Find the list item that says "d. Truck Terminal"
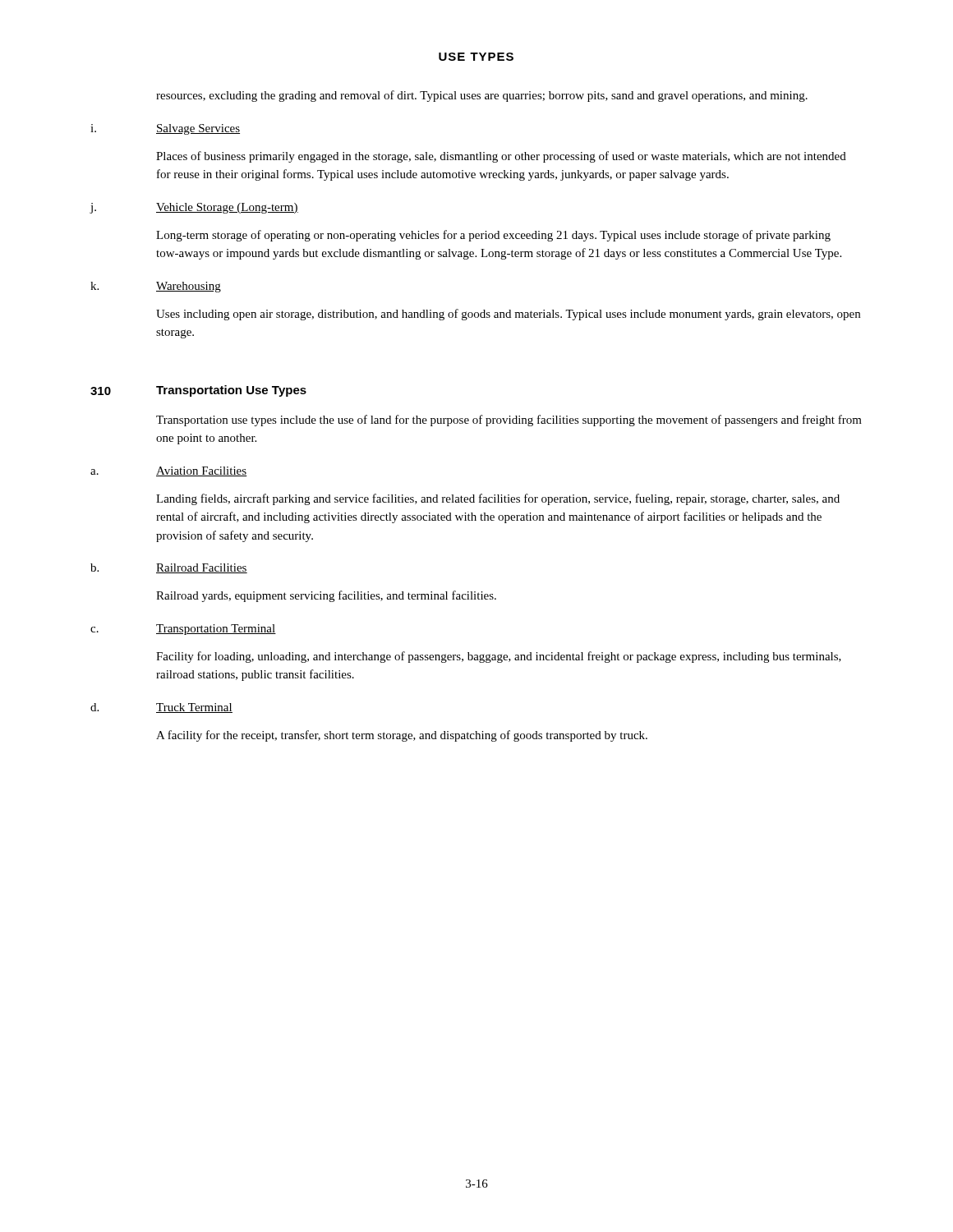Screen dimensions: 1232x953 (161, 708)
